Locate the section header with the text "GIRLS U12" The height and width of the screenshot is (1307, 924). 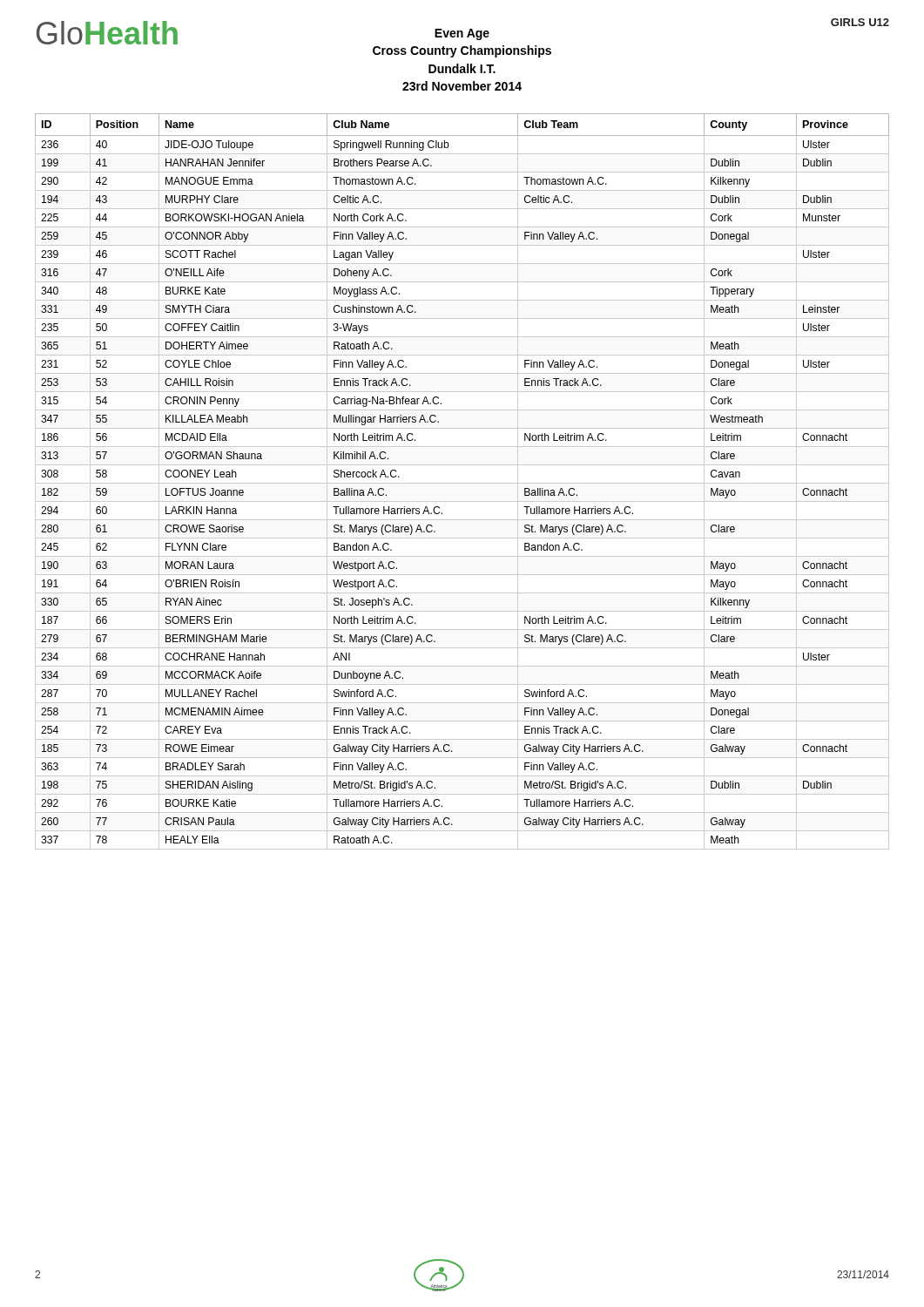click(x=860, y=22)
